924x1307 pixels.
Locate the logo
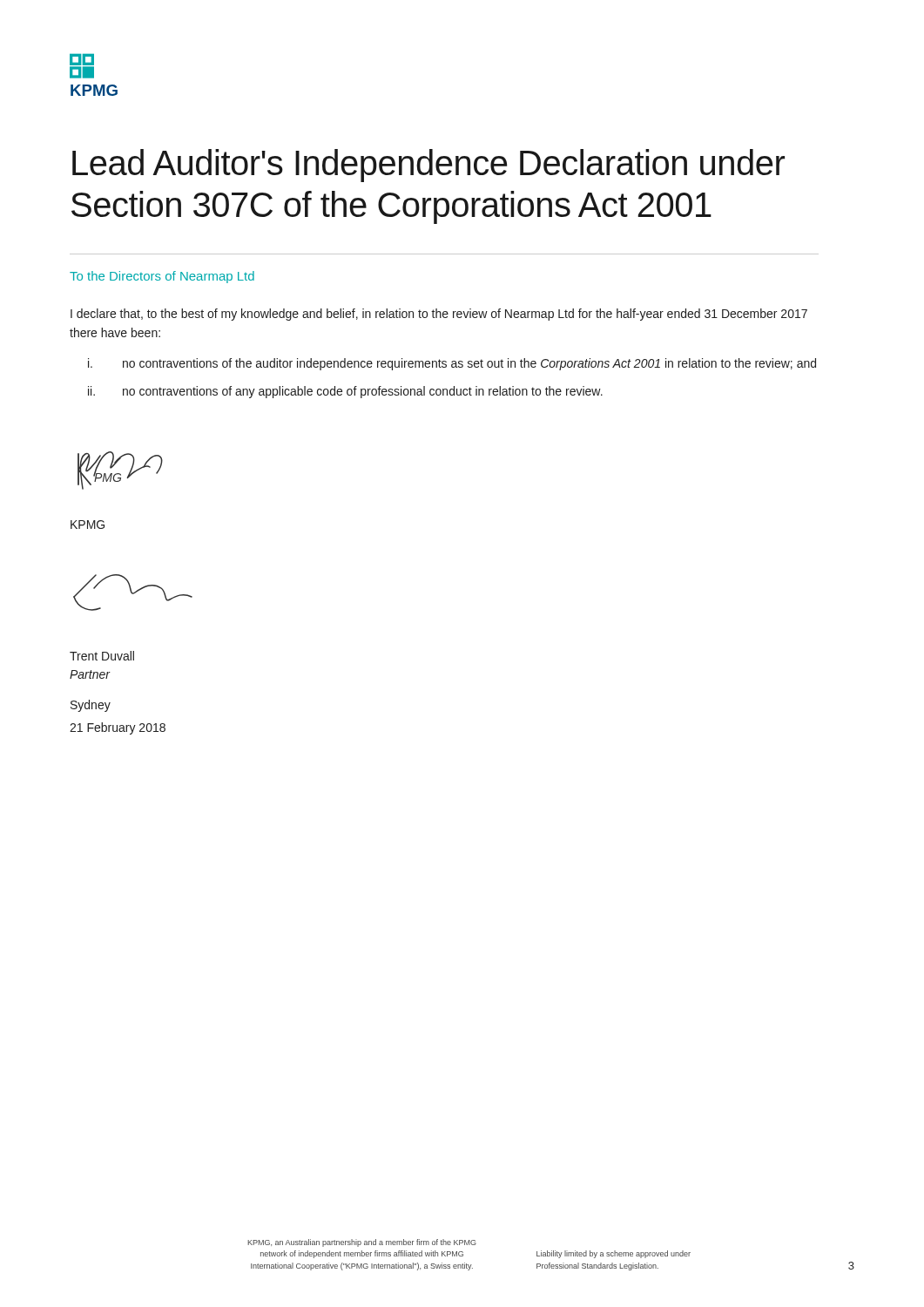pos(444,80)
